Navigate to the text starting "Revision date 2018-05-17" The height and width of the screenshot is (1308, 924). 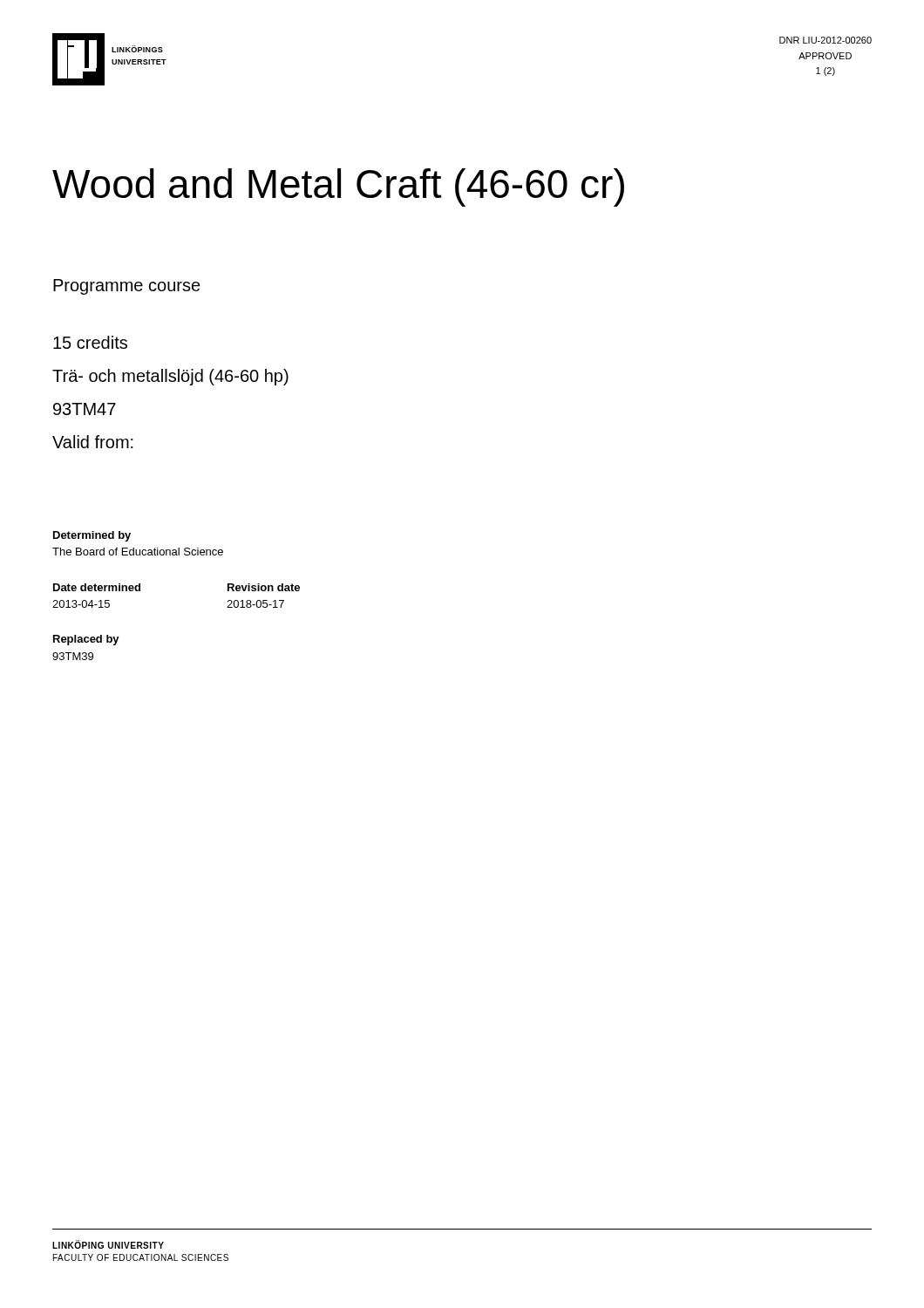point(264,587)
